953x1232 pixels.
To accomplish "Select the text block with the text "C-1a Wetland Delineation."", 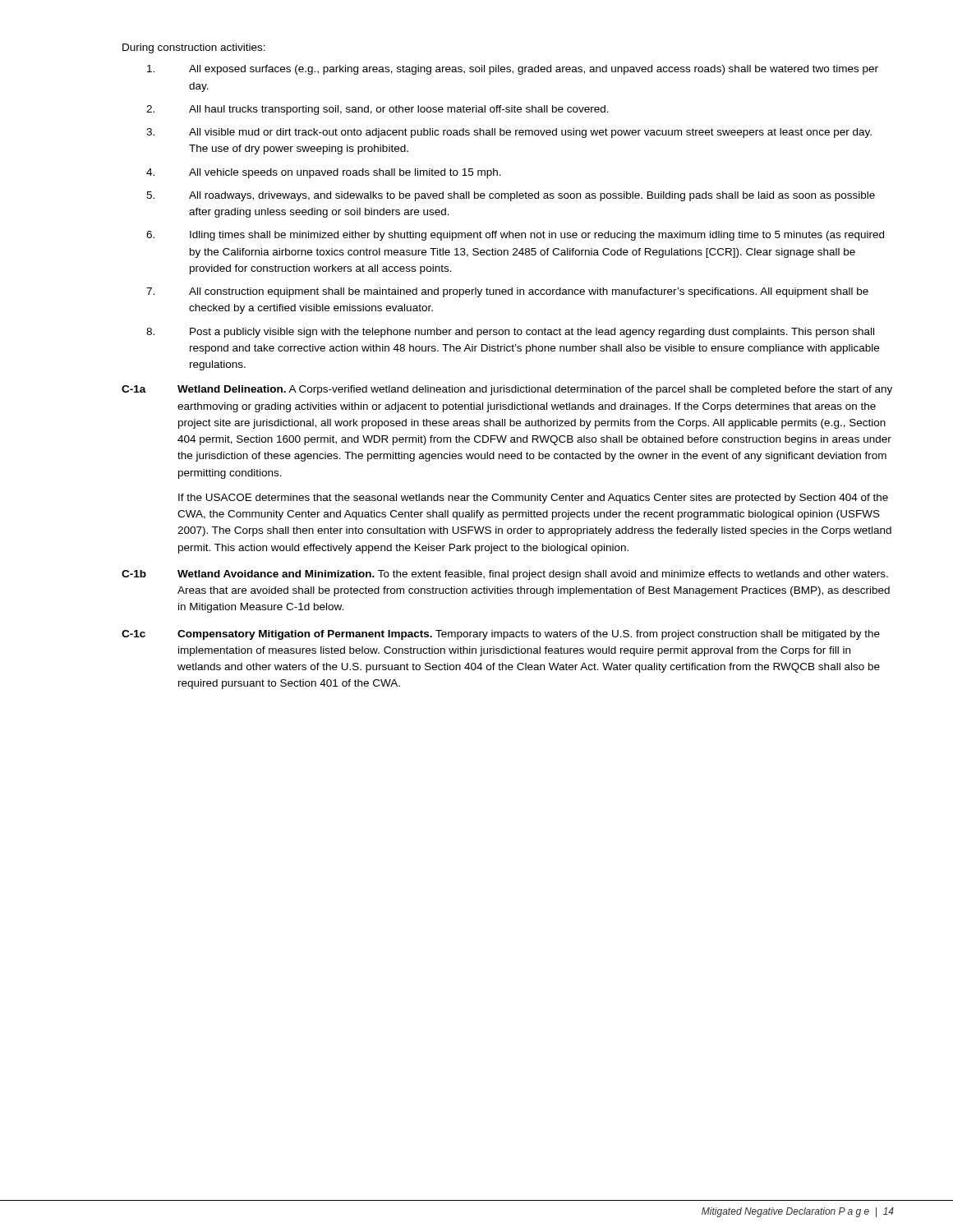I will [508, 469].
